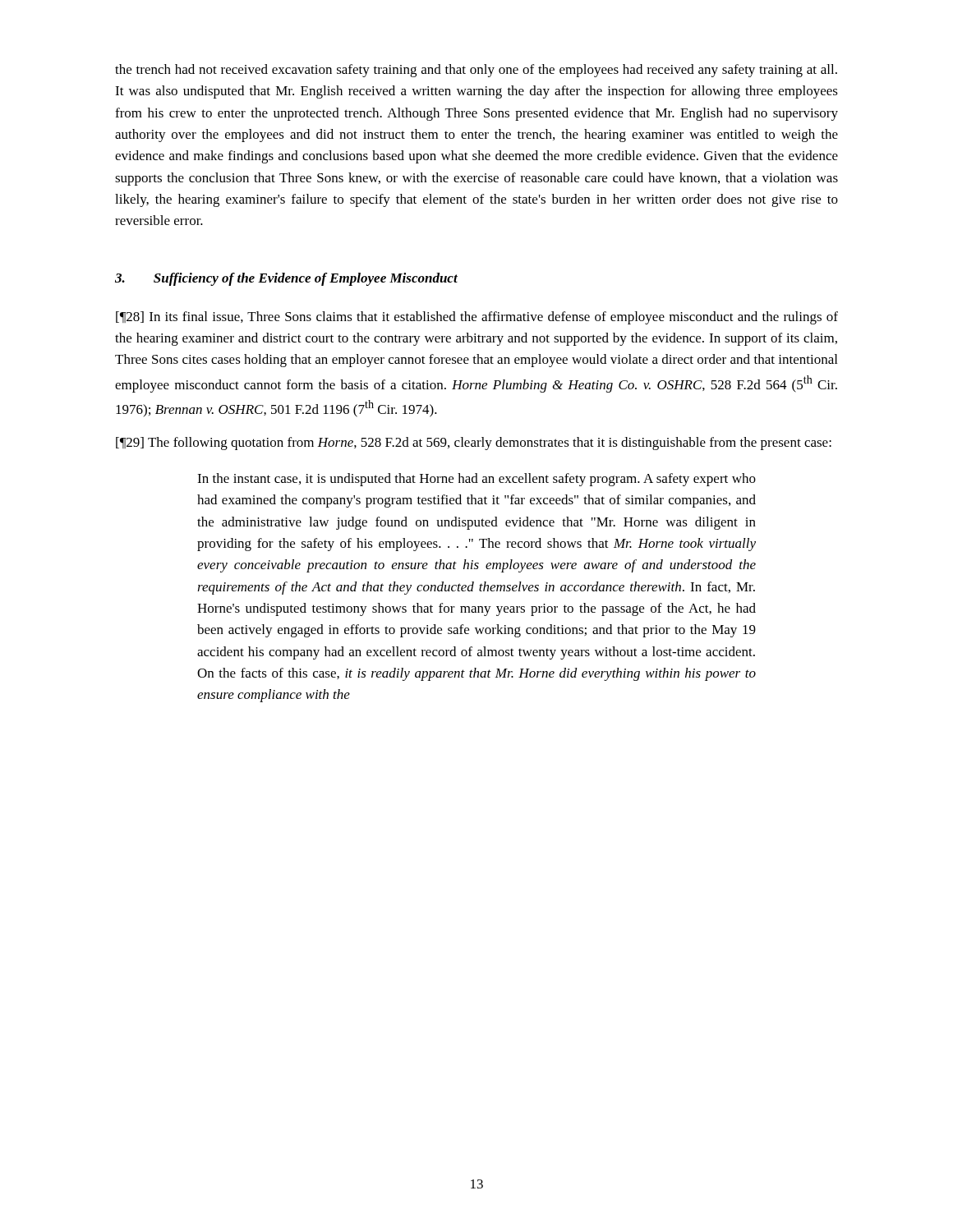Find the section header that says "3. Sufficiency of the Evidence of Employee"

coord(286,278)
